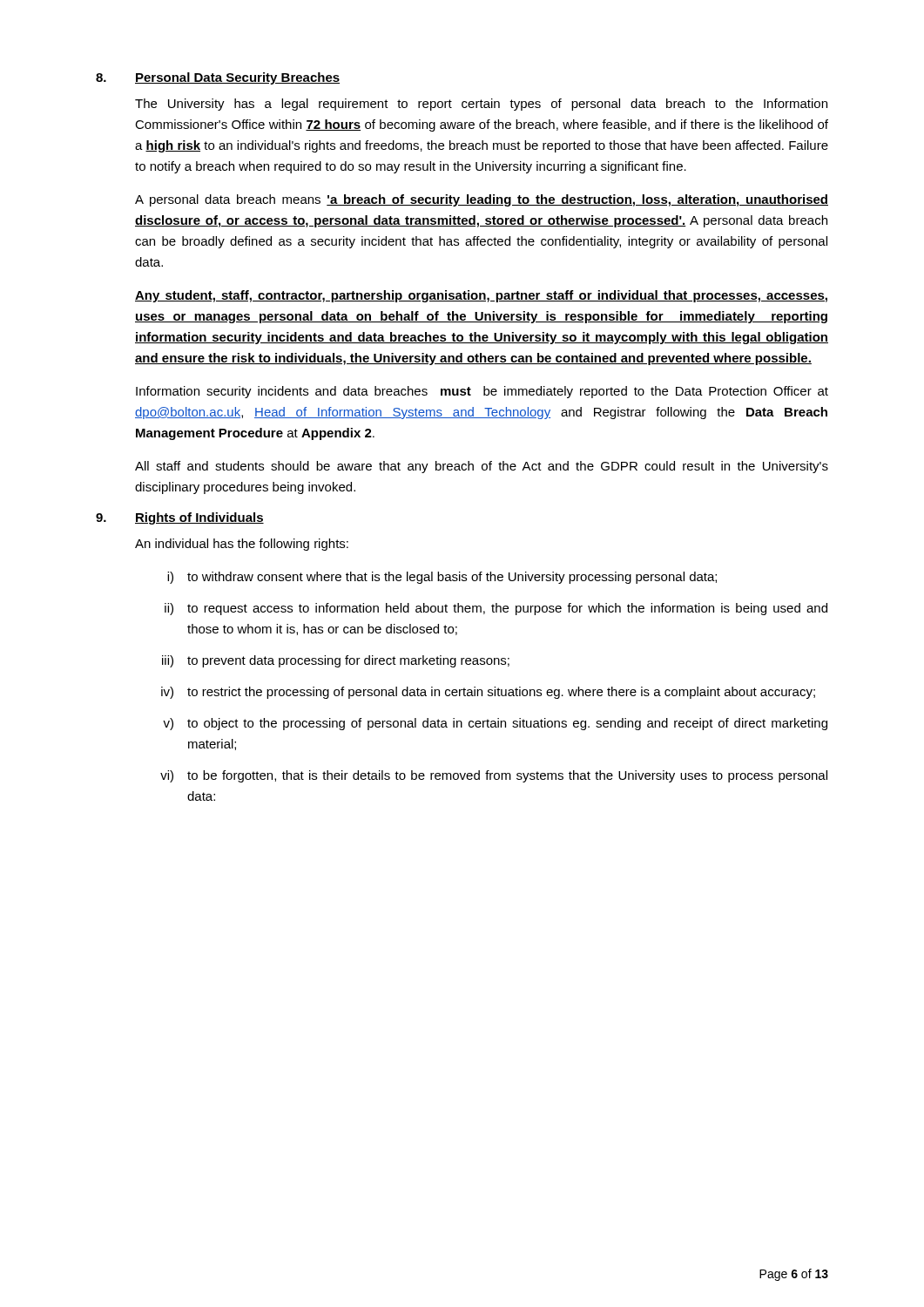Locate the text starting "vi) to be"
Viewport: 924px width, 1307px height.
(482, 786)
